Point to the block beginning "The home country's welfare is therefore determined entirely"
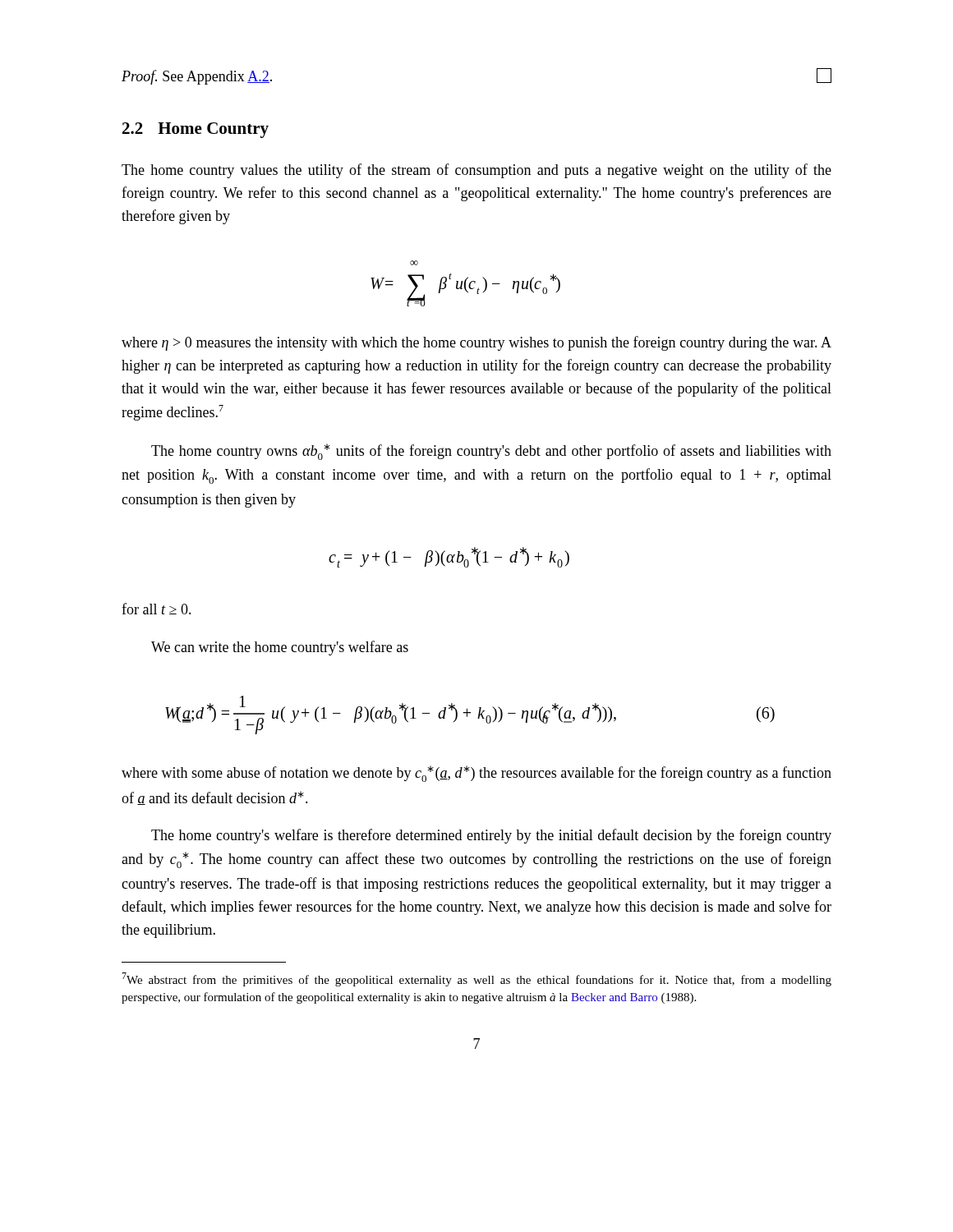953x1232 pixels. pos(476,883)
